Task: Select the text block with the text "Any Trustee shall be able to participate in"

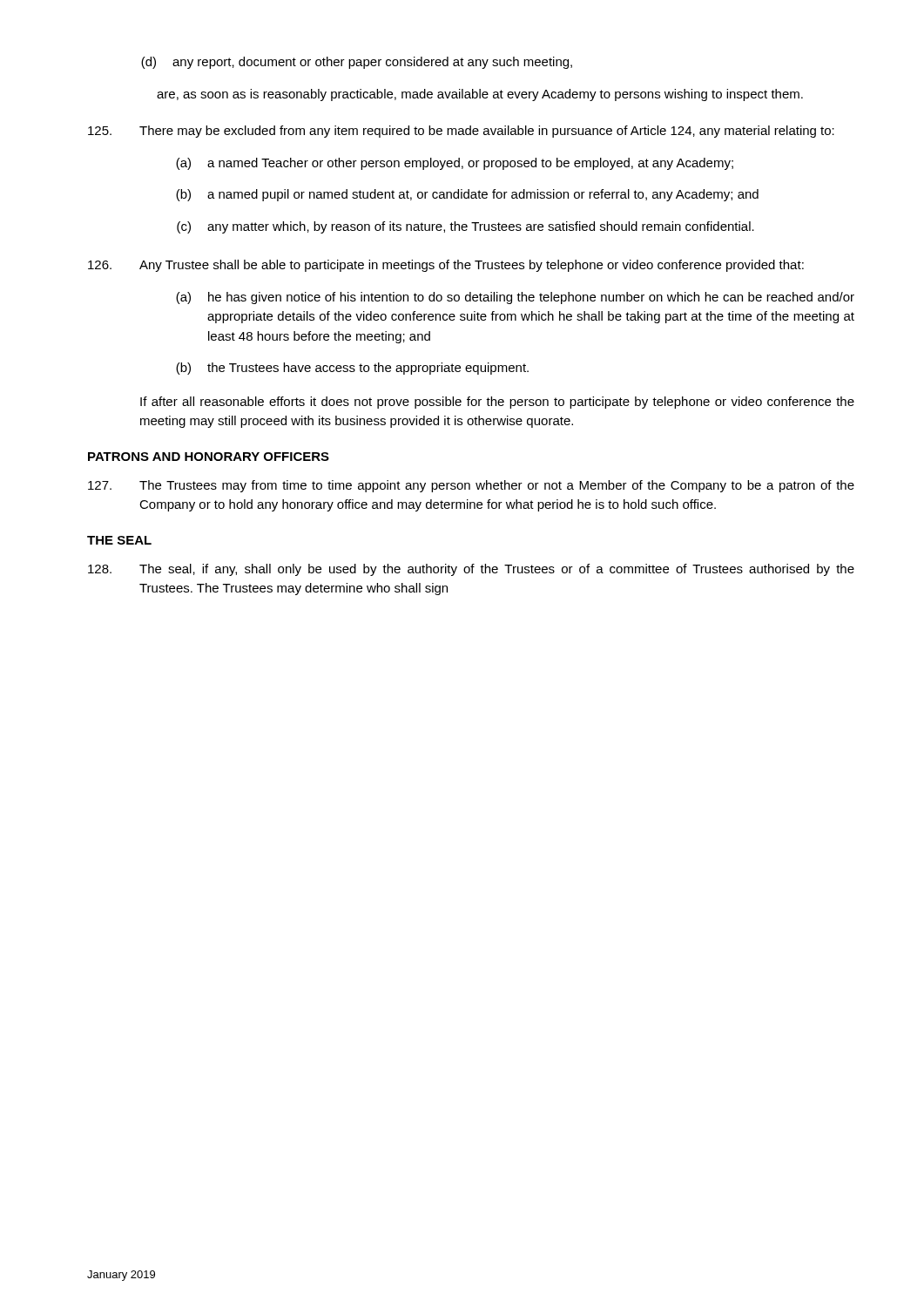Action: [471, 265]
